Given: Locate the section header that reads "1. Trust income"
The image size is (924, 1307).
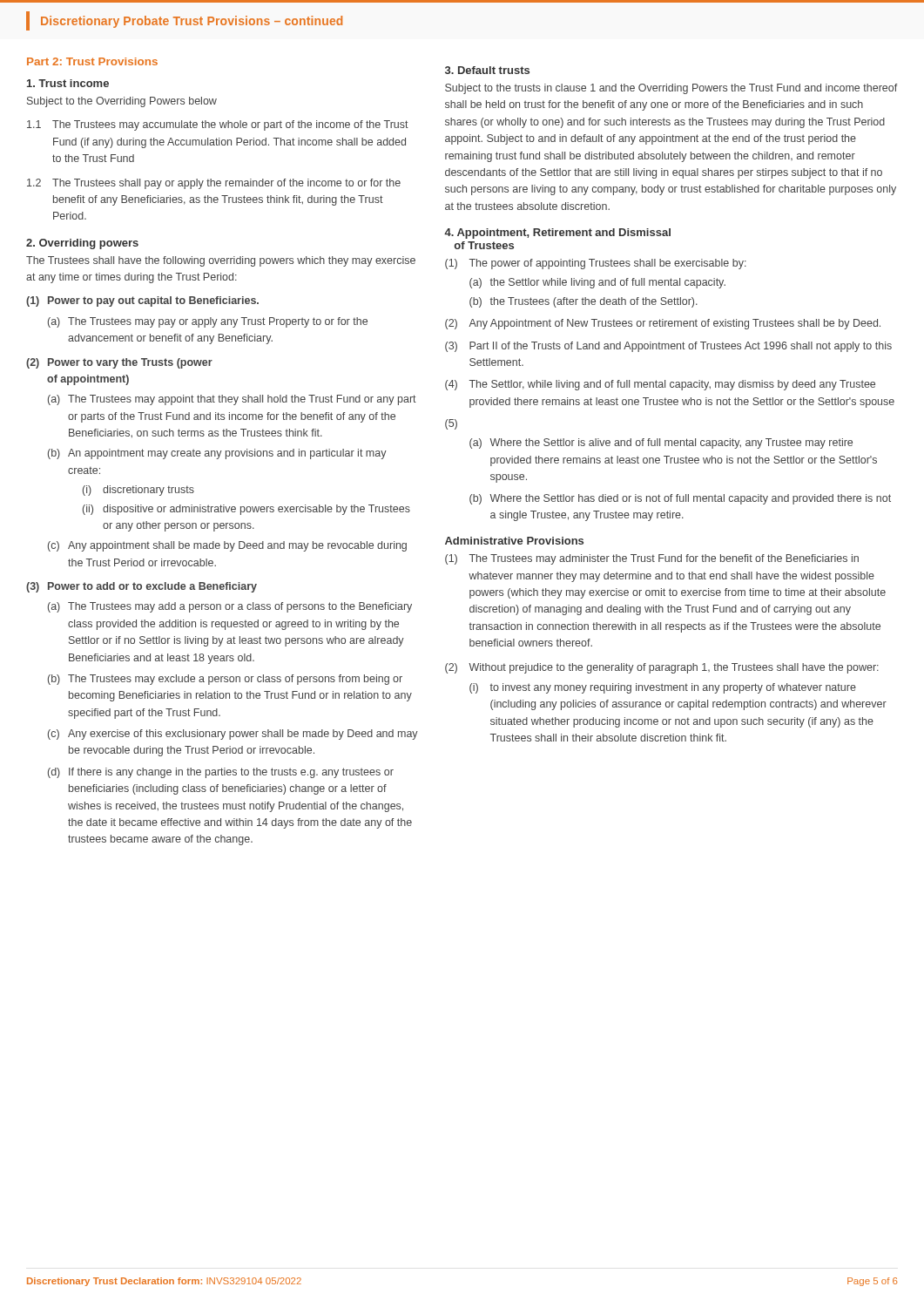Looking at the screenshot, I should pos(68,83).
